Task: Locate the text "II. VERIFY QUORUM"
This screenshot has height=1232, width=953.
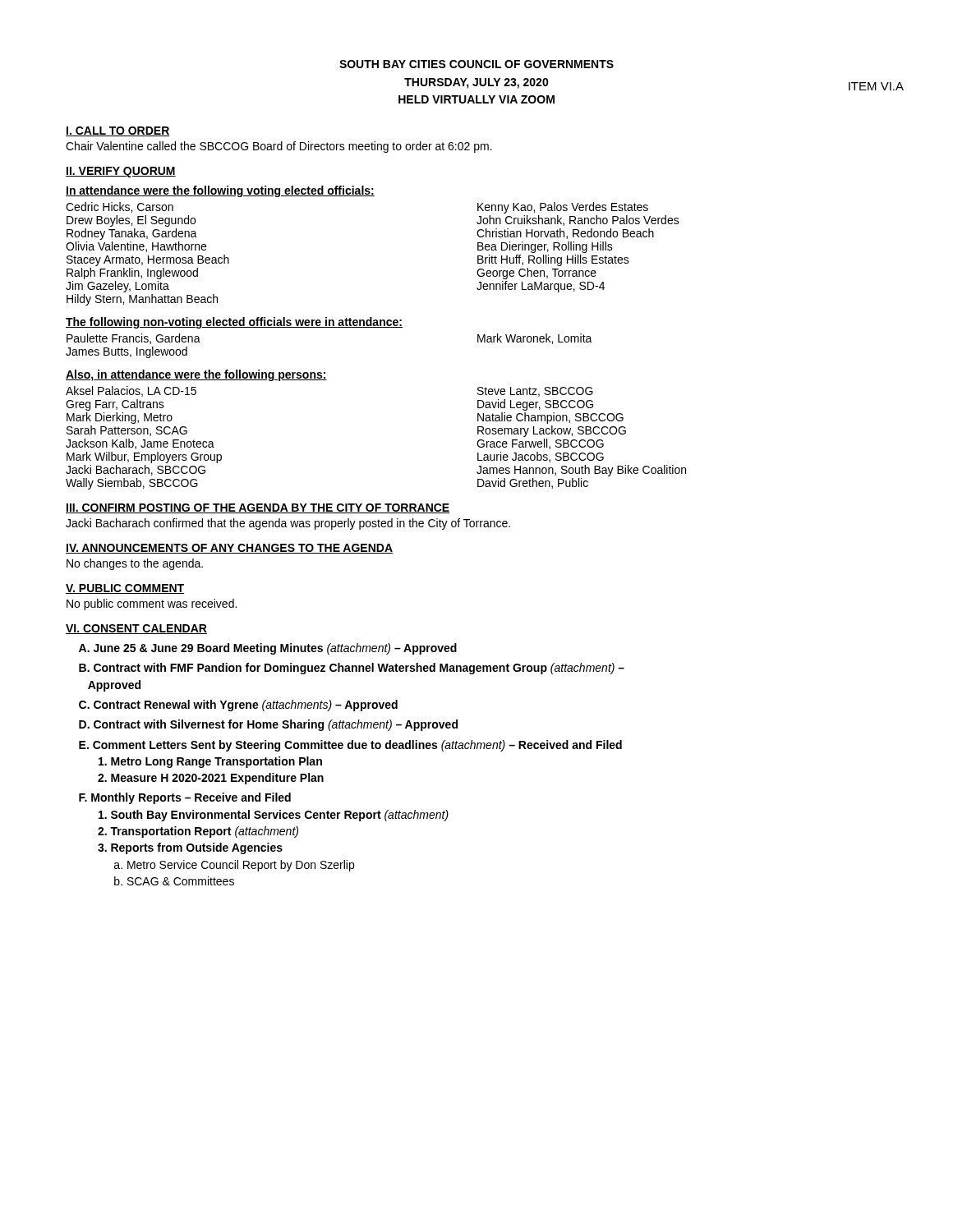Action: 121,171
